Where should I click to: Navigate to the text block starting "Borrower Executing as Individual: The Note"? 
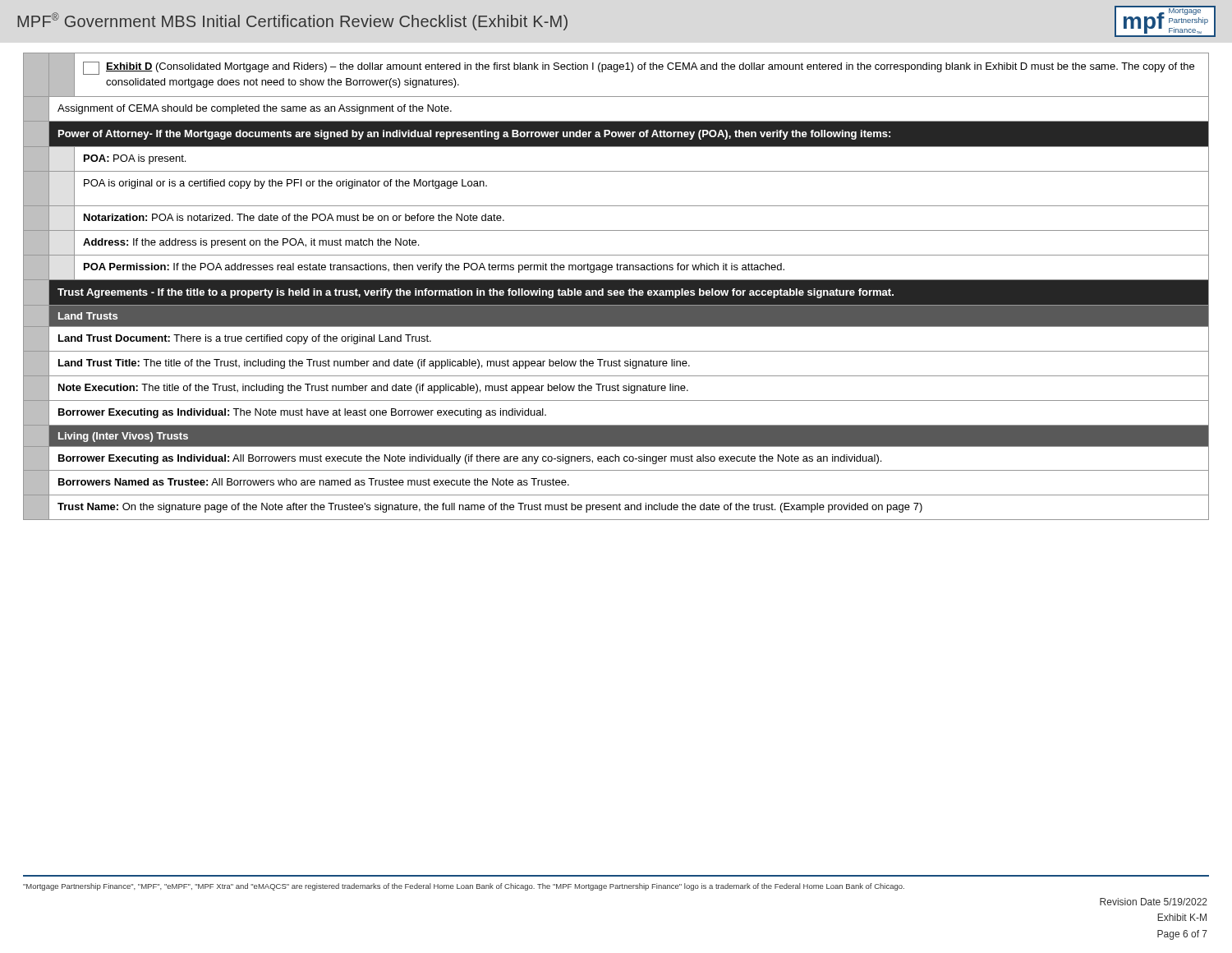(302, 412)
